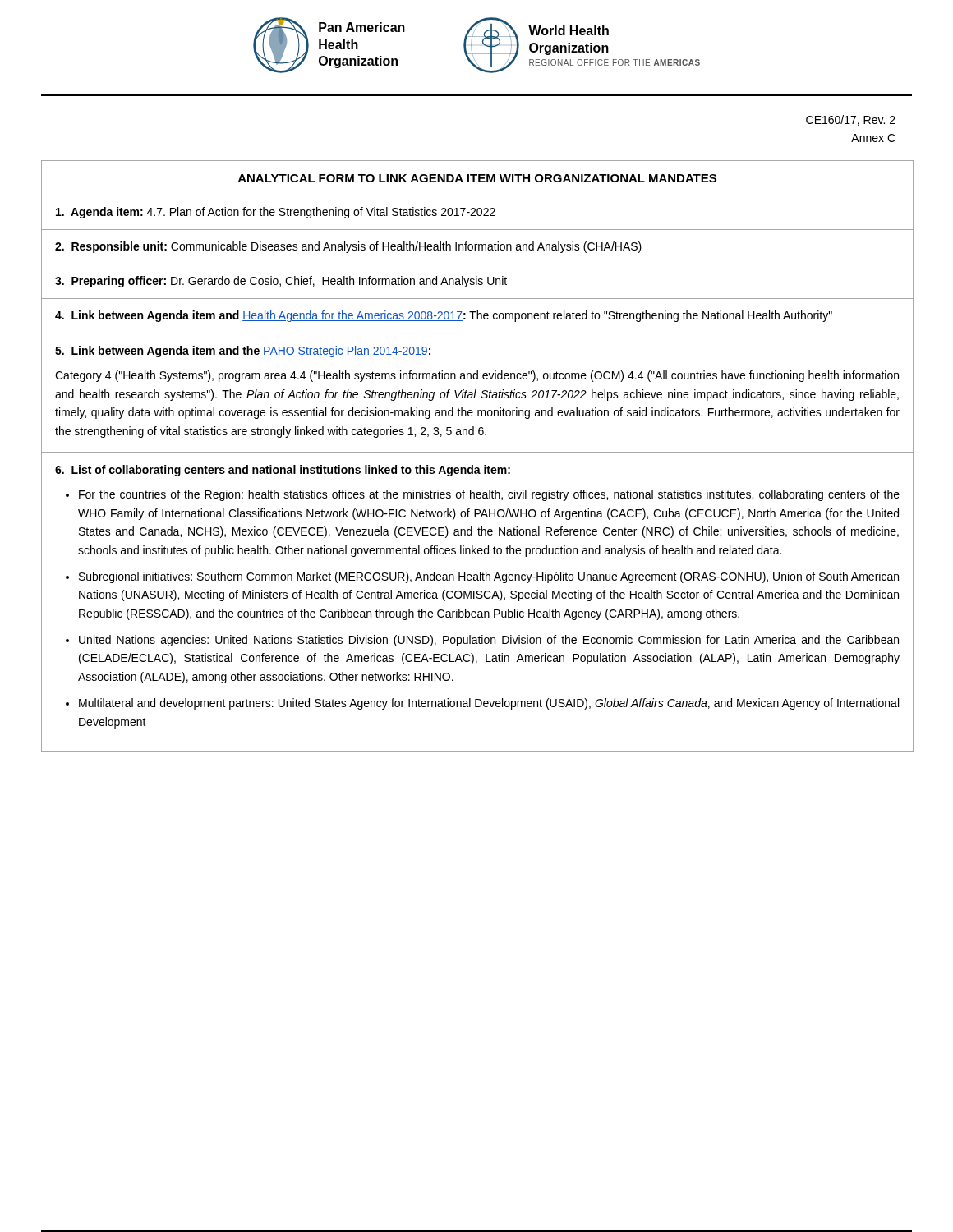Locate the block of text that opens with "2. Responsible unit:"
This screenshot has height=1232, width=953.
(x=348, y=246)
